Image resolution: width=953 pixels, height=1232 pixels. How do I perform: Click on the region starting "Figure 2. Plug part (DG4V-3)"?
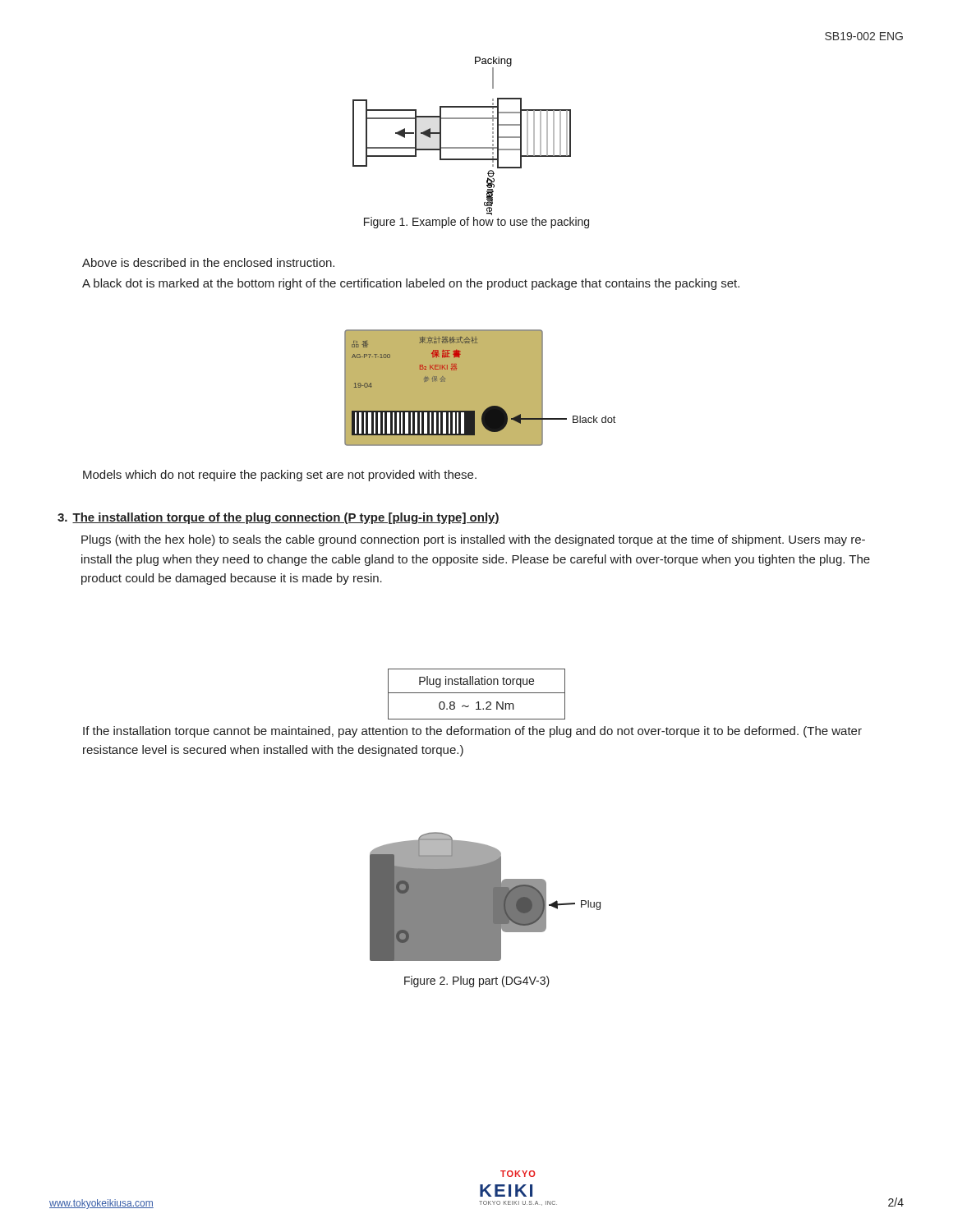point(476,981)
